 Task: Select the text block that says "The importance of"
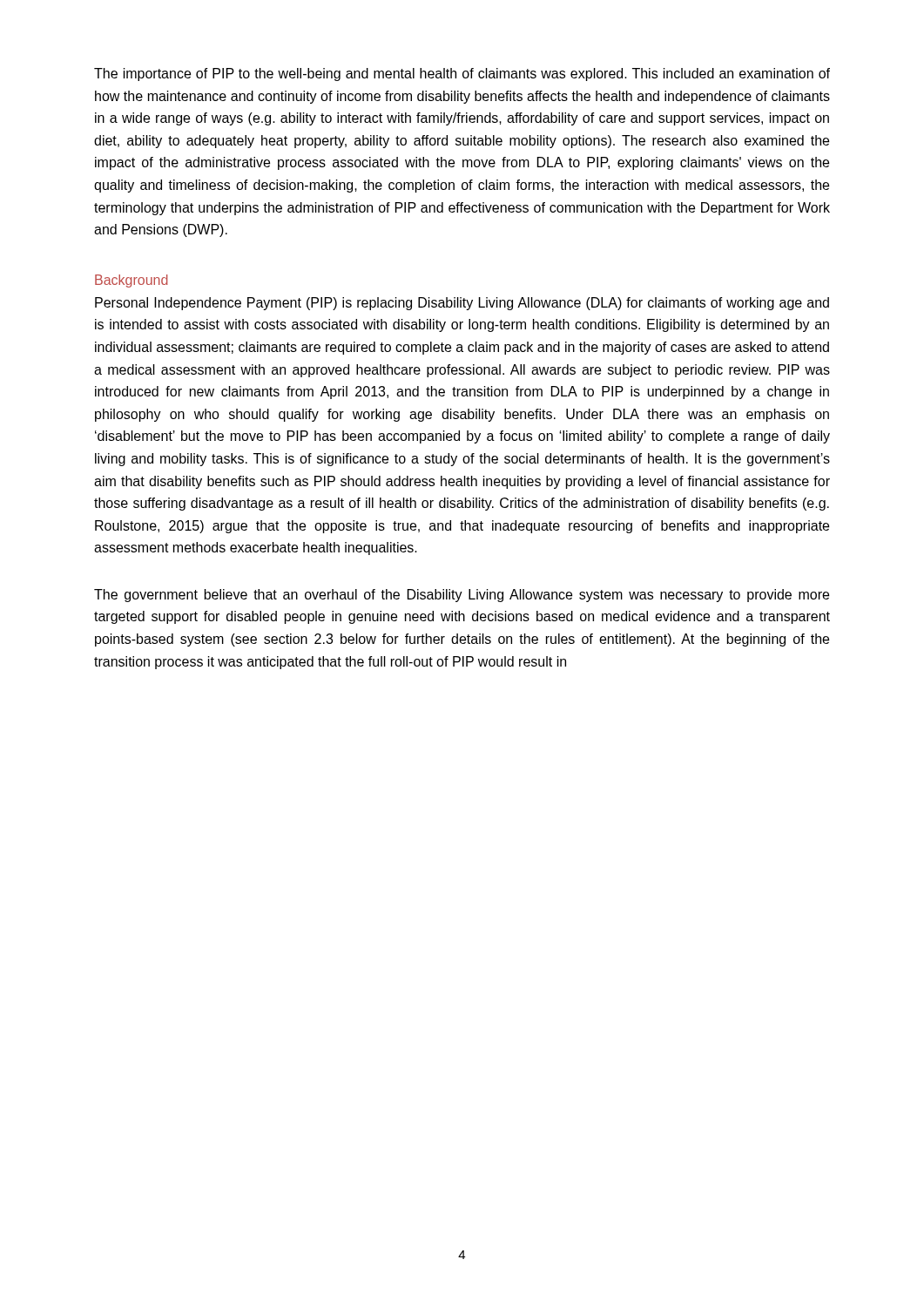[x=462, y=152]
